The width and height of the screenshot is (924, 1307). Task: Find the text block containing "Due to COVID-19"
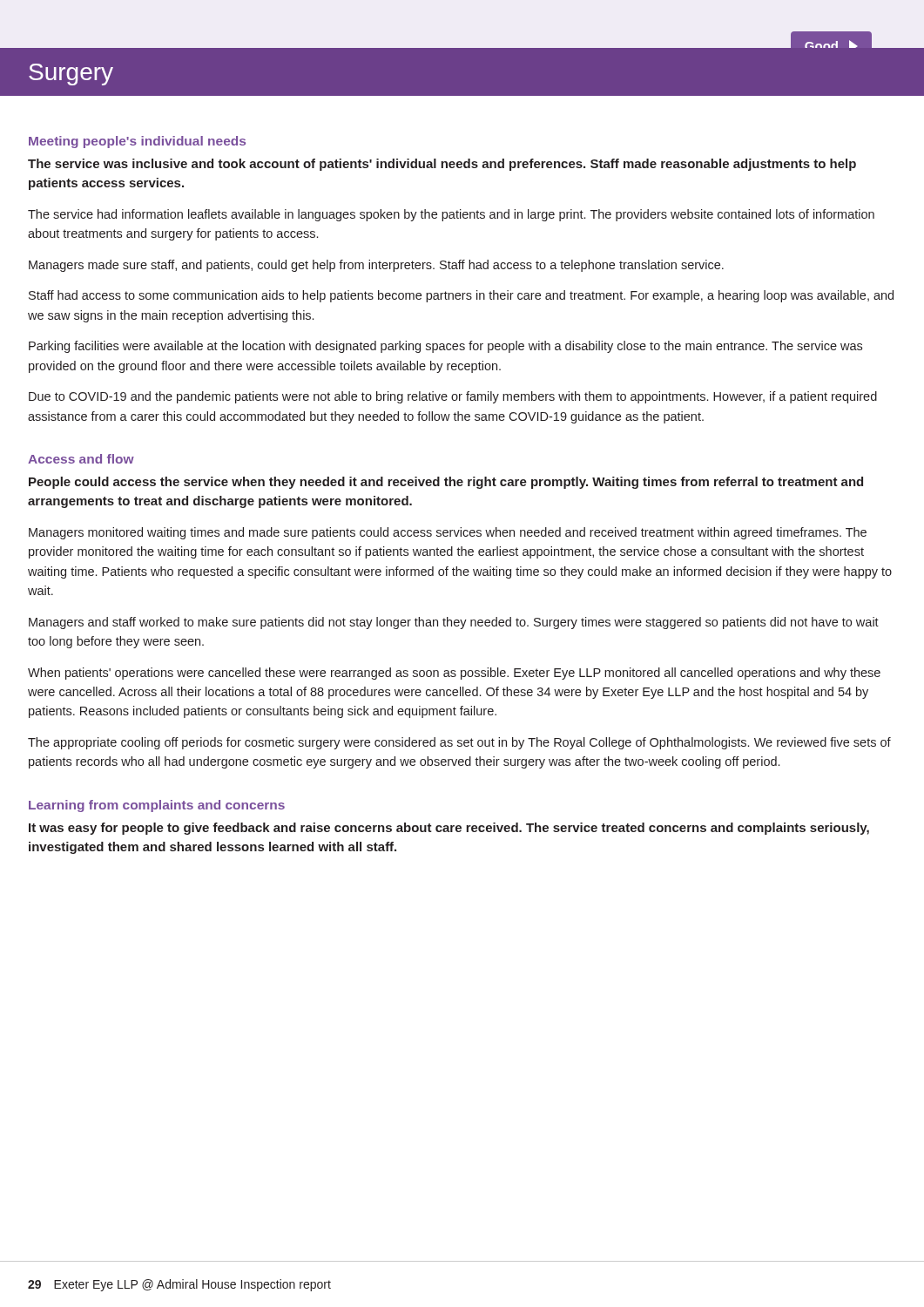pos(453,406)
